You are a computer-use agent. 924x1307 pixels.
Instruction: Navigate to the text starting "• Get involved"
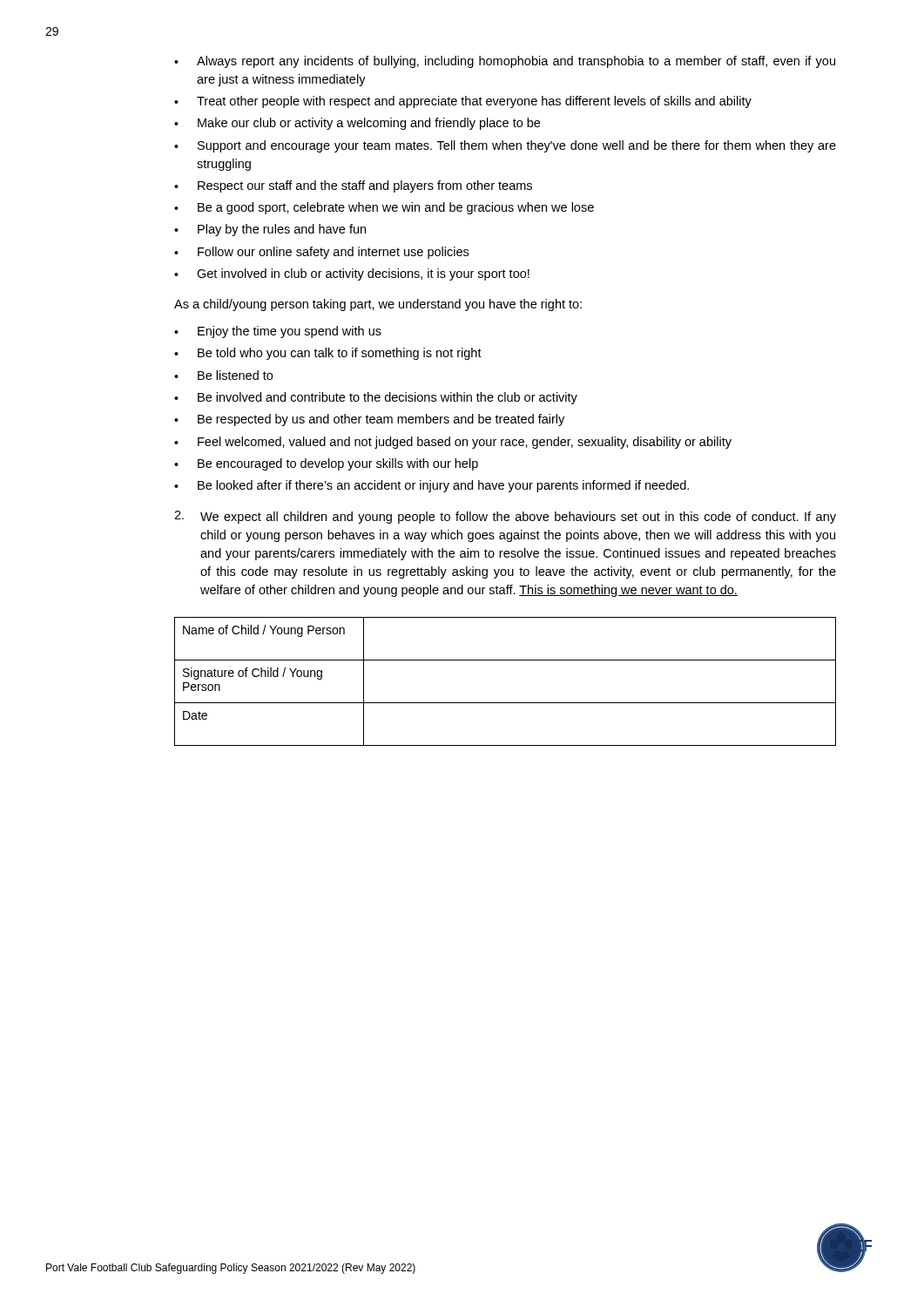tap(505, 274)
